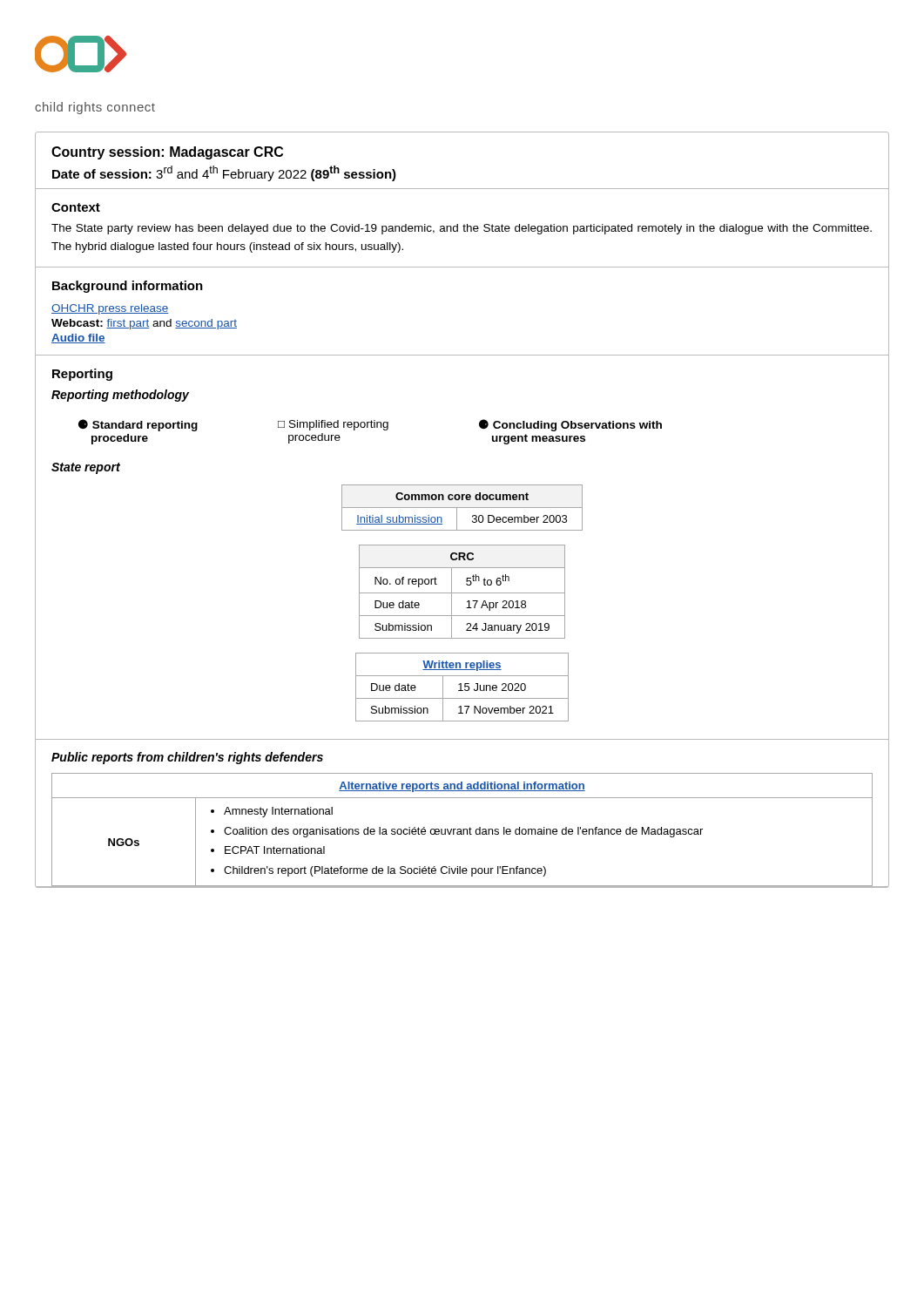Select the list item containing "Children's report (Plateforme de la Société Civile"
This screenshot has width=924, height=1307.
(385, 870)
